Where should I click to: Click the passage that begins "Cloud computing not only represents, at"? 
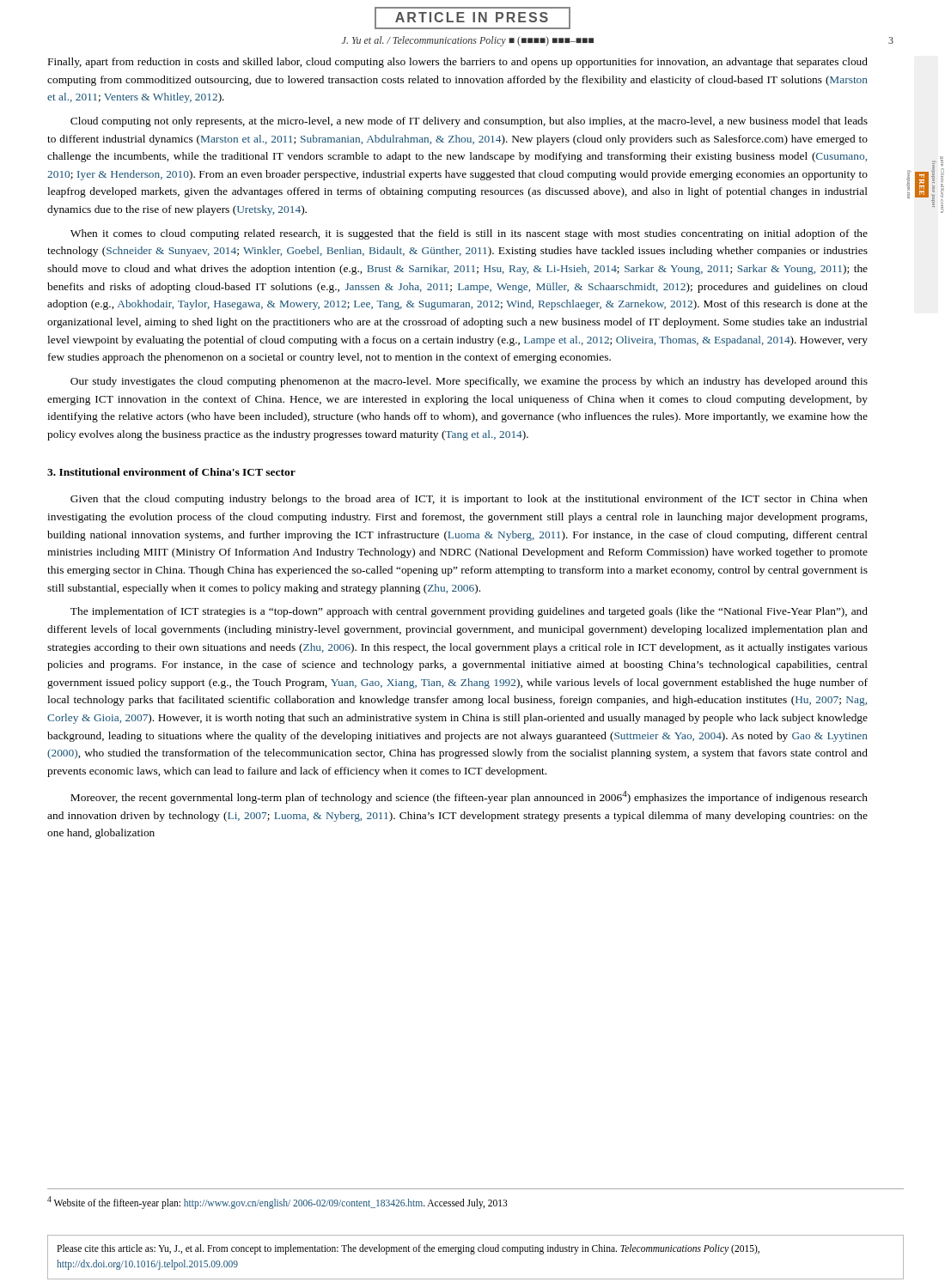tap(457, 165)
